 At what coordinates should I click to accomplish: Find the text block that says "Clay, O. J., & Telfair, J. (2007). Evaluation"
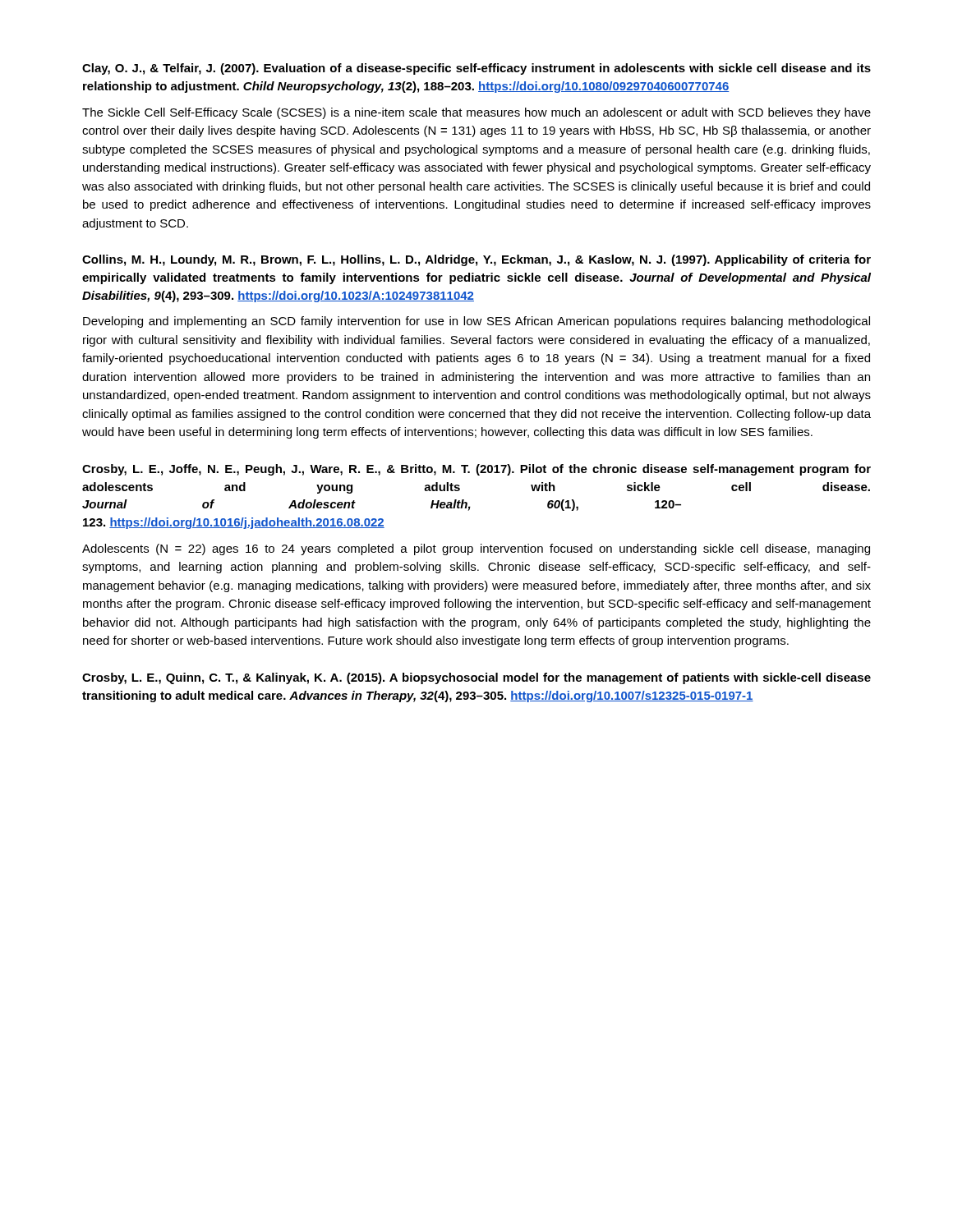point(476,77)
